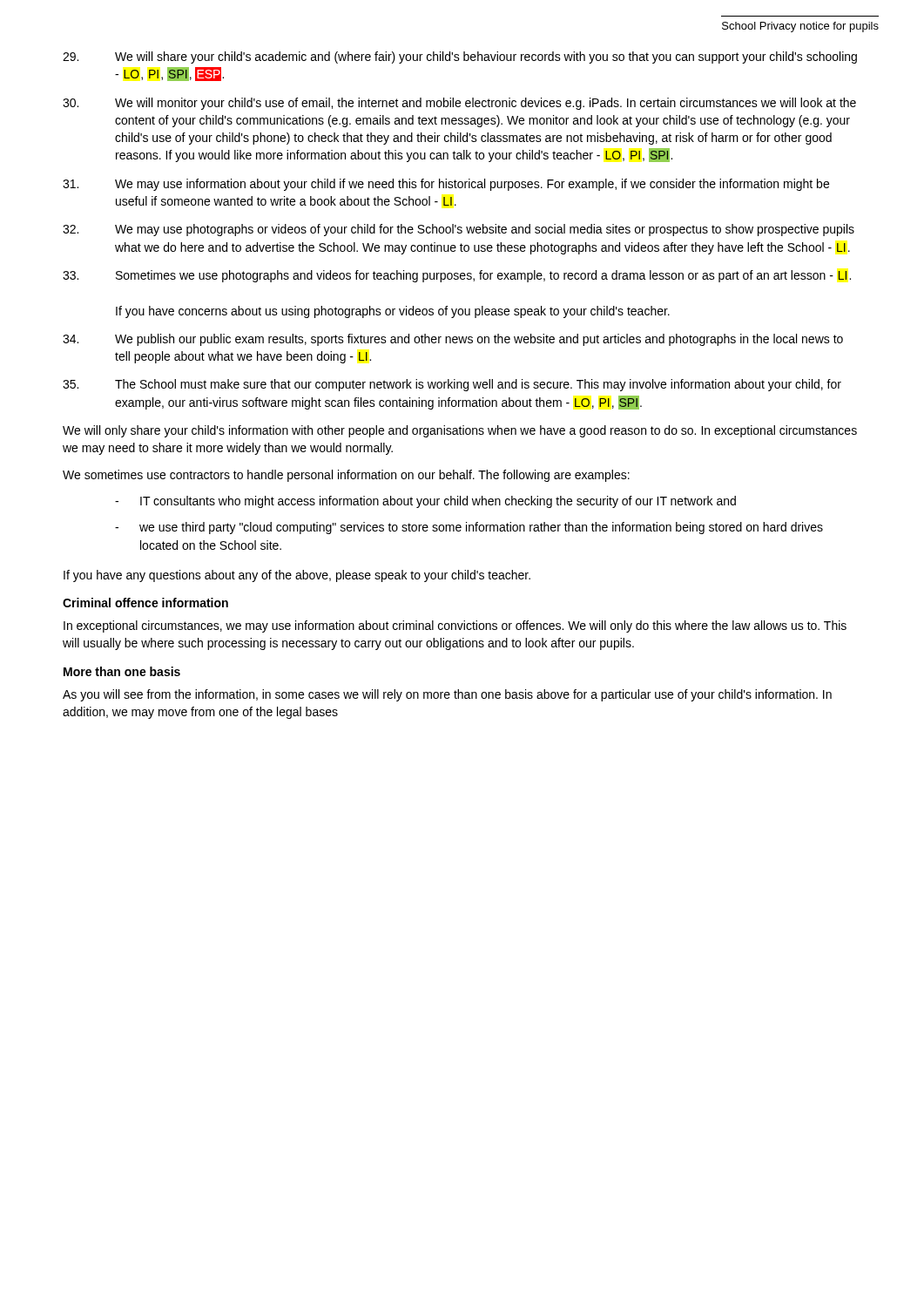Image resolution: width=924 pixels, height=1307 pixels.
Task: Select the region starting "32. We may use photographs or videos"
Action: [x=462, y=238]
